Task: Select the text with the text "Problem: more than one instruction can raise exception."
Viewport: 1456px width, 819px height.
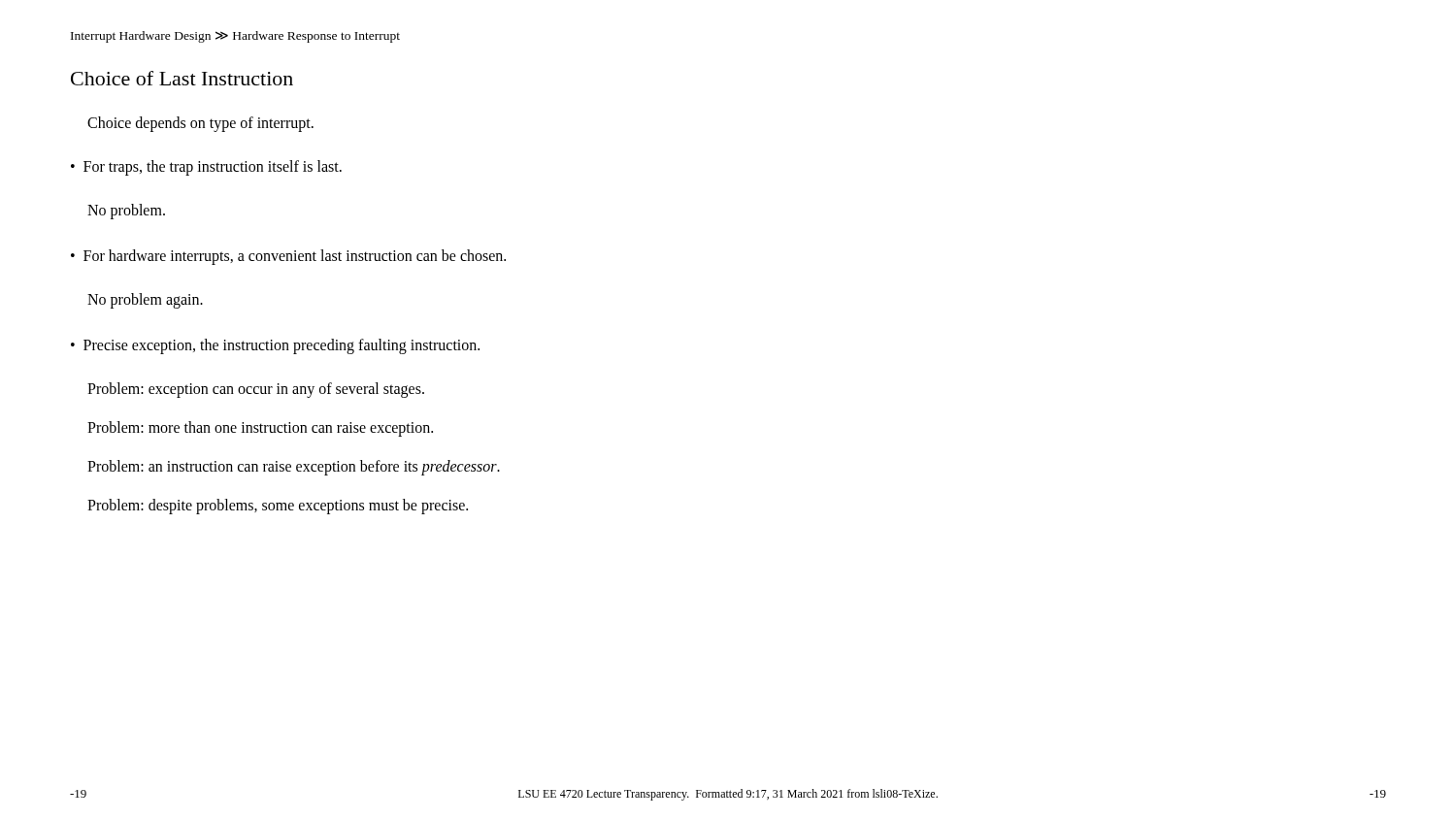Action: pyautogui.click(x=261, y=427)
